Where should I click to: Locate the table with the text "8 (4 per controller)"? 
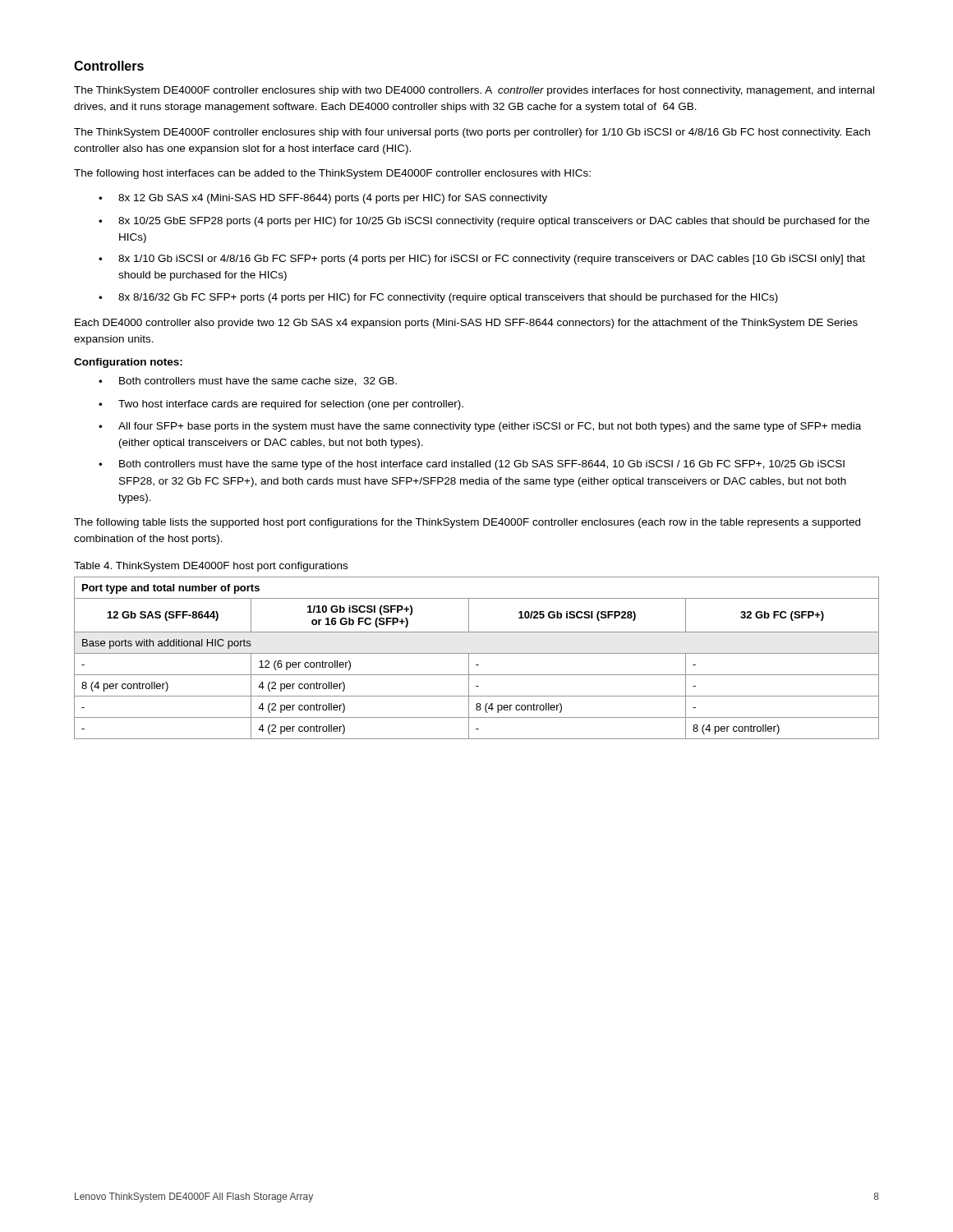[476, 658]
